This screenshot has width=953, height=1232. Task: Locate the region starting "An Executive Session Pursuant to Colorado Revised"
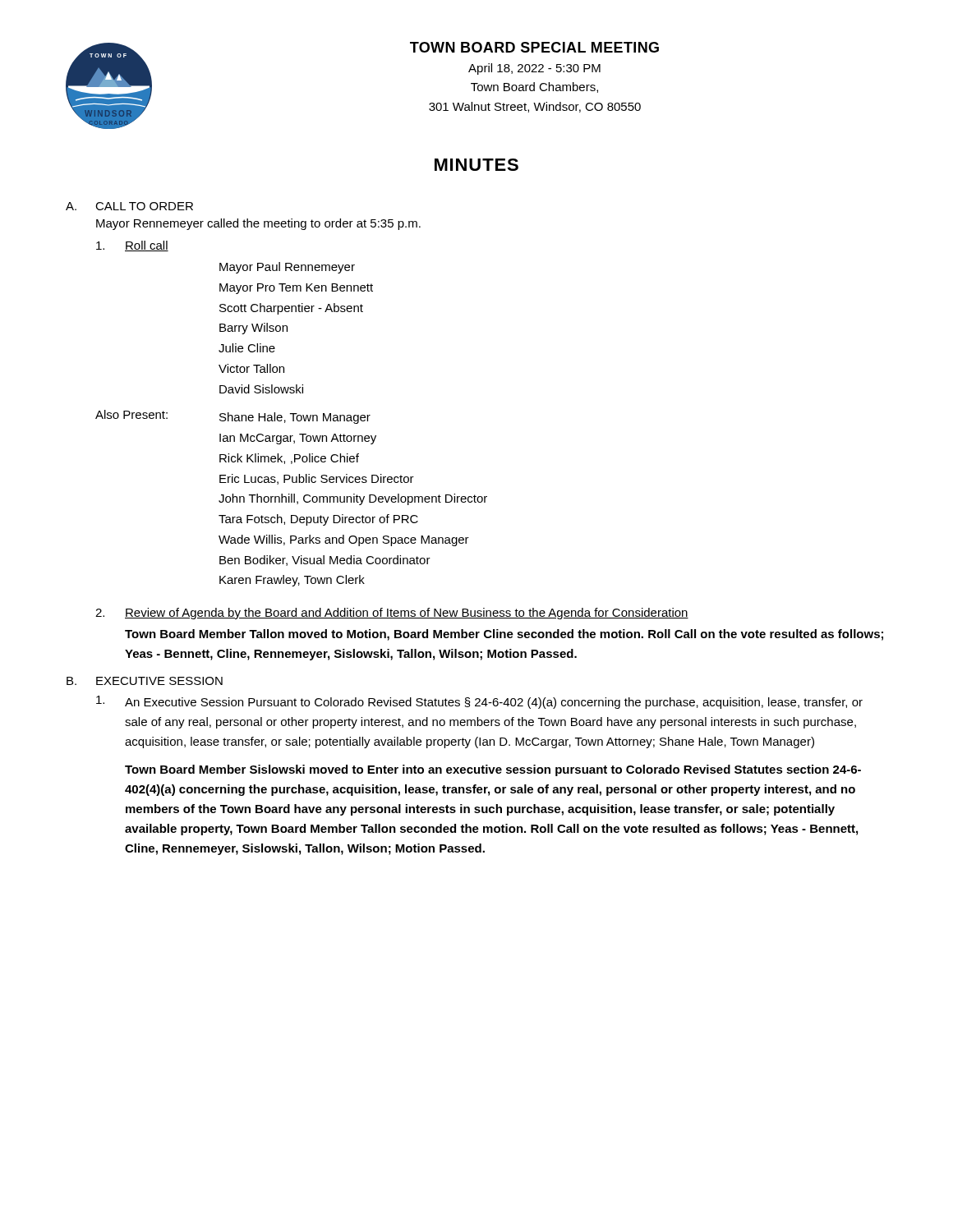494,722
